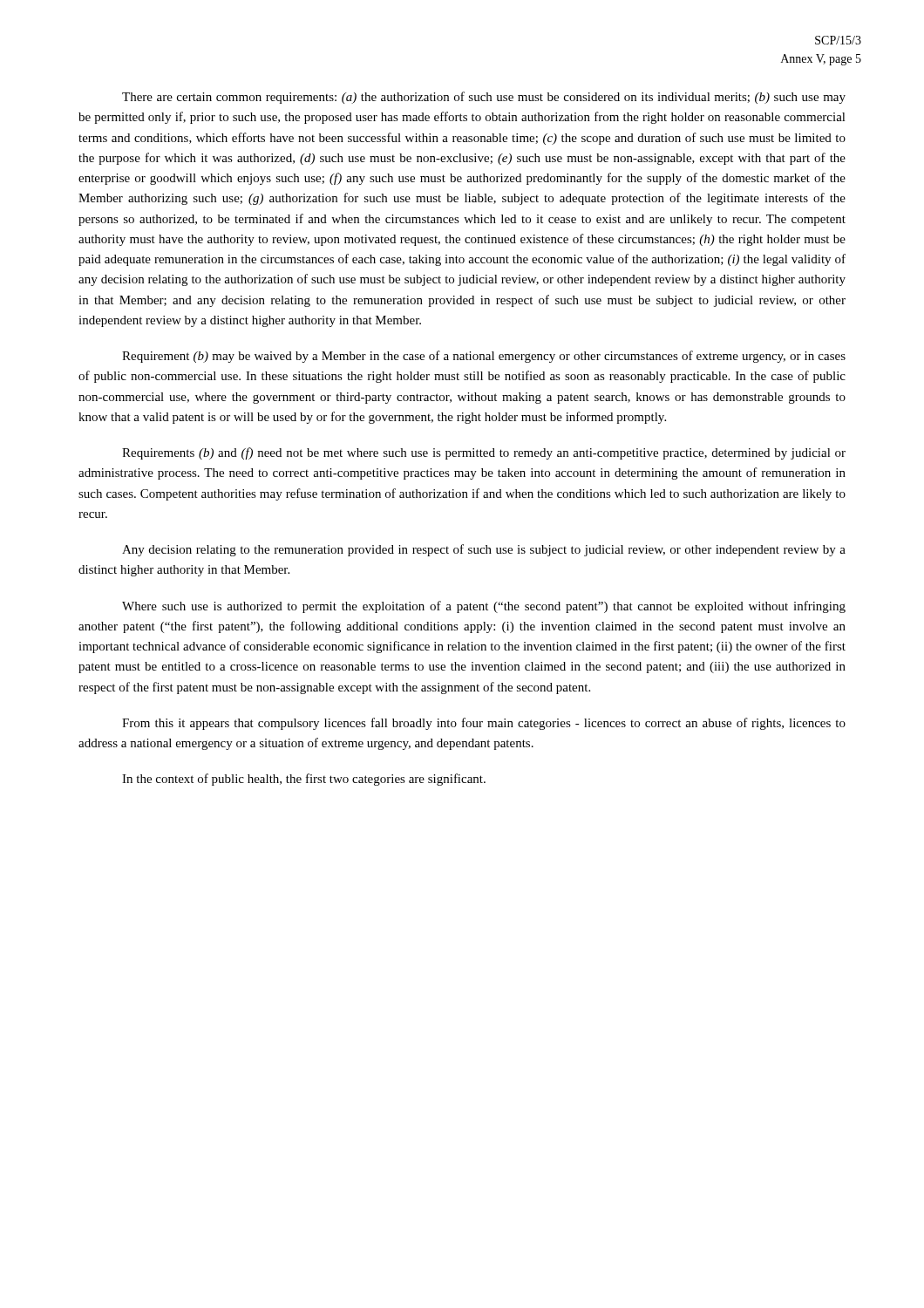Viewport: 924px width, 1308px height.
Task: Click on the element starting "Any decision relating to"
Action: pos(462,559)
